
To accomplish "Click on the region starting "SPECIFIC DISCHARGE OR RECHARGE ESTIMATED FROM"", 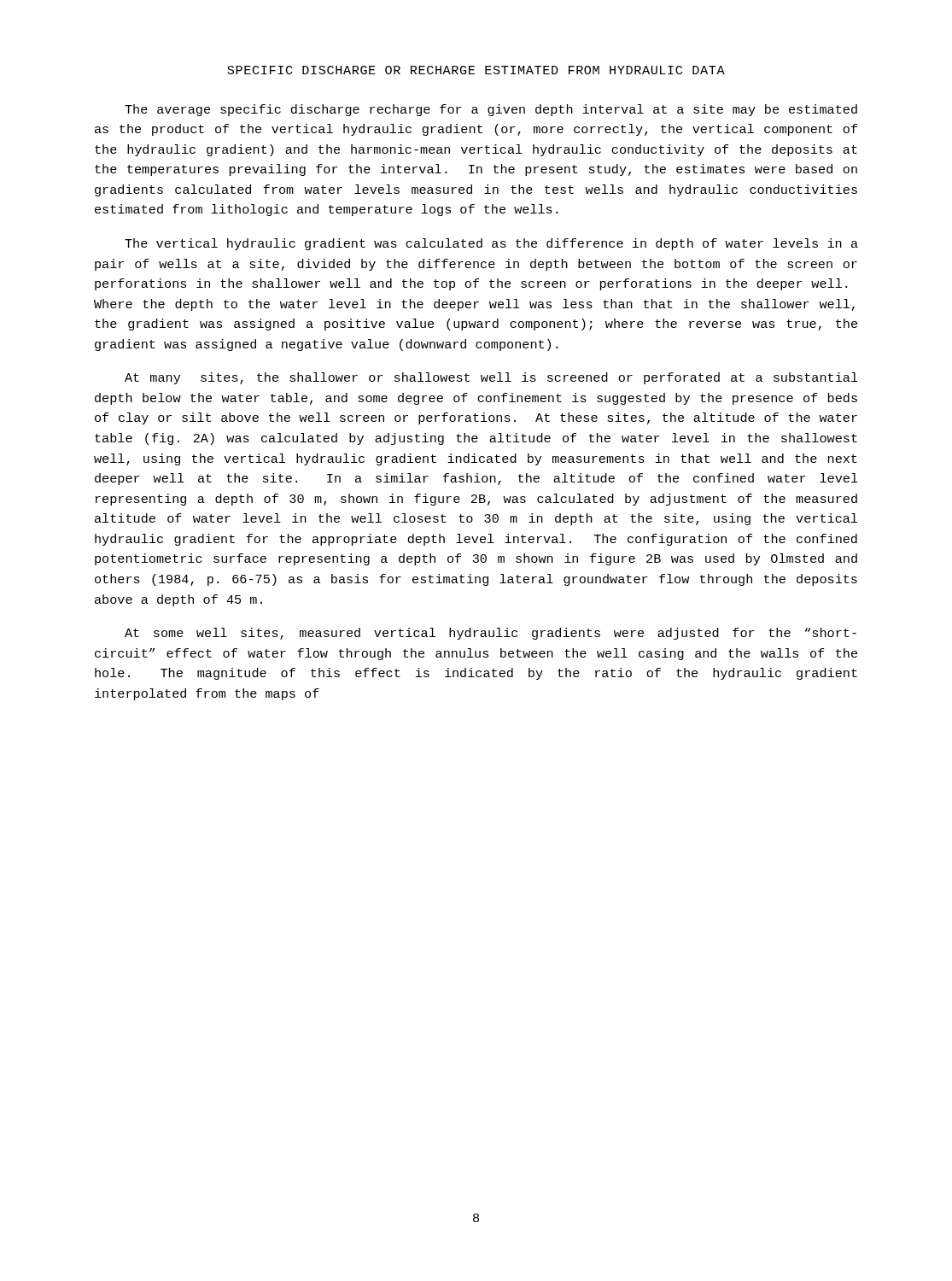I will point(476,71).
